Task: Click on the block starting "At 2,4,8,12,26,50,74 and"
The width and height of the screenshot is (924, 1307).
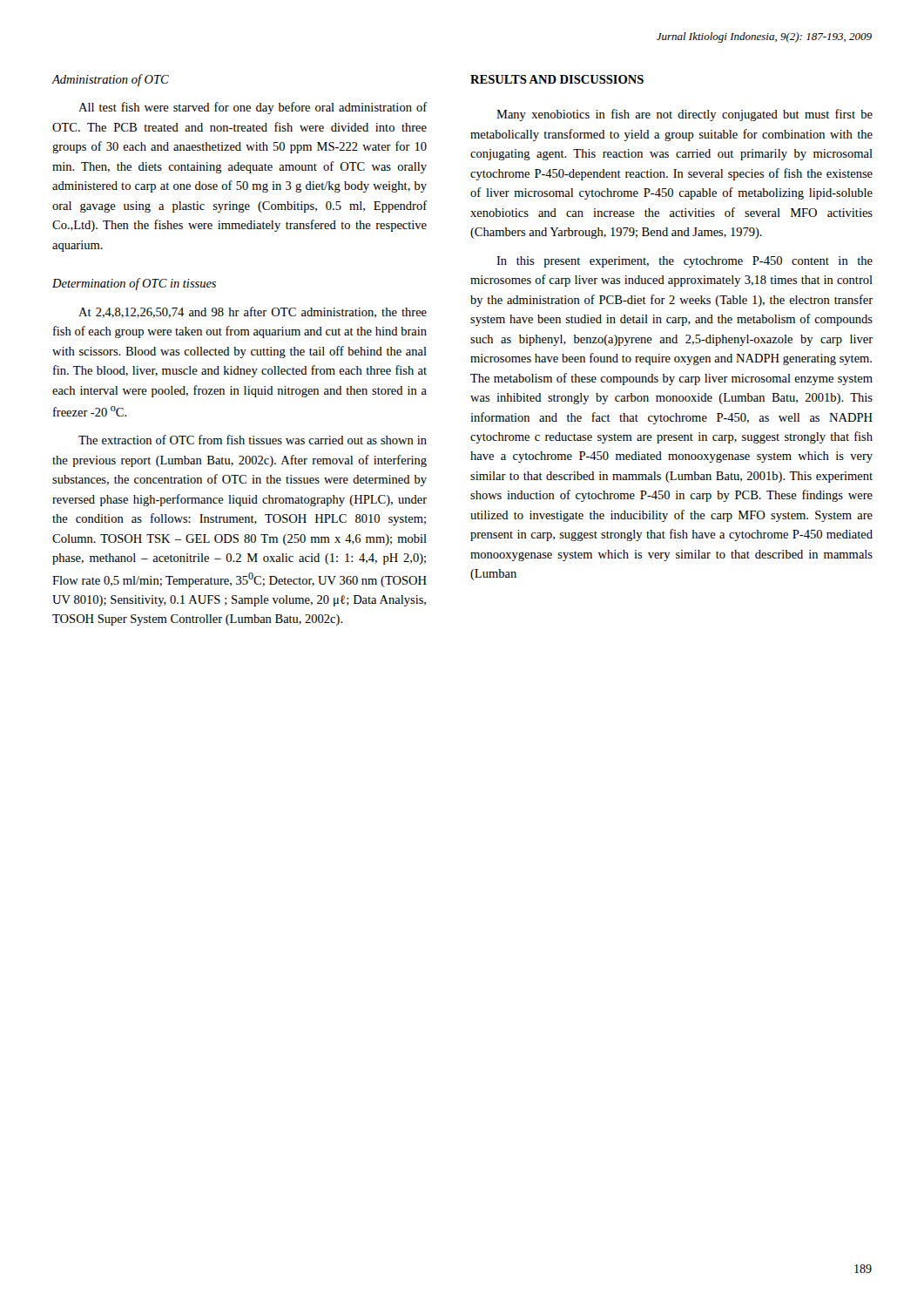Action: 240,362
